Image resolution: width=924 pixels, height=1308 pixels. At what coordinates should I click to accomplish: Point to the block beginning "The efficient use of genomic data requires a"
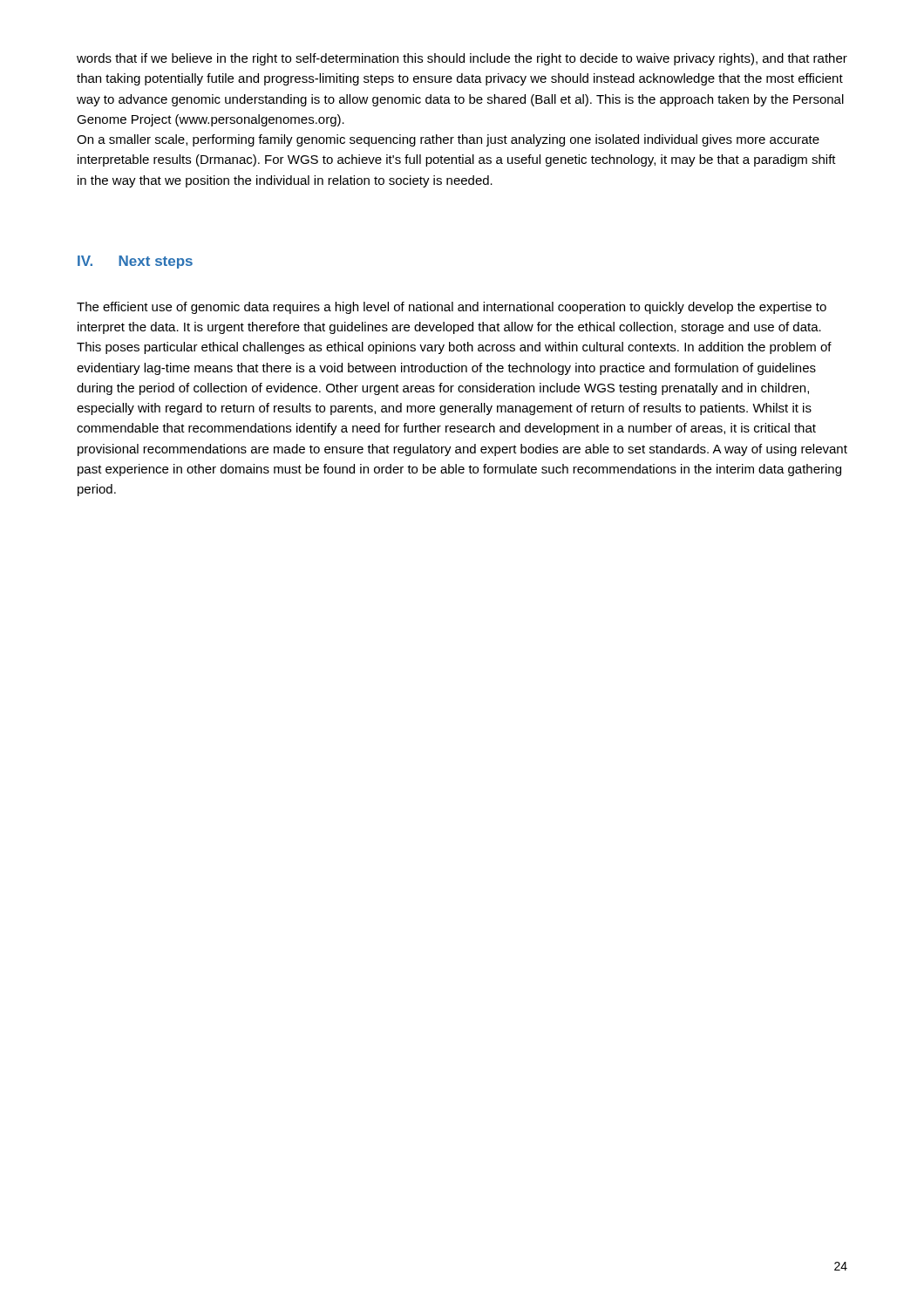(462, 398)
